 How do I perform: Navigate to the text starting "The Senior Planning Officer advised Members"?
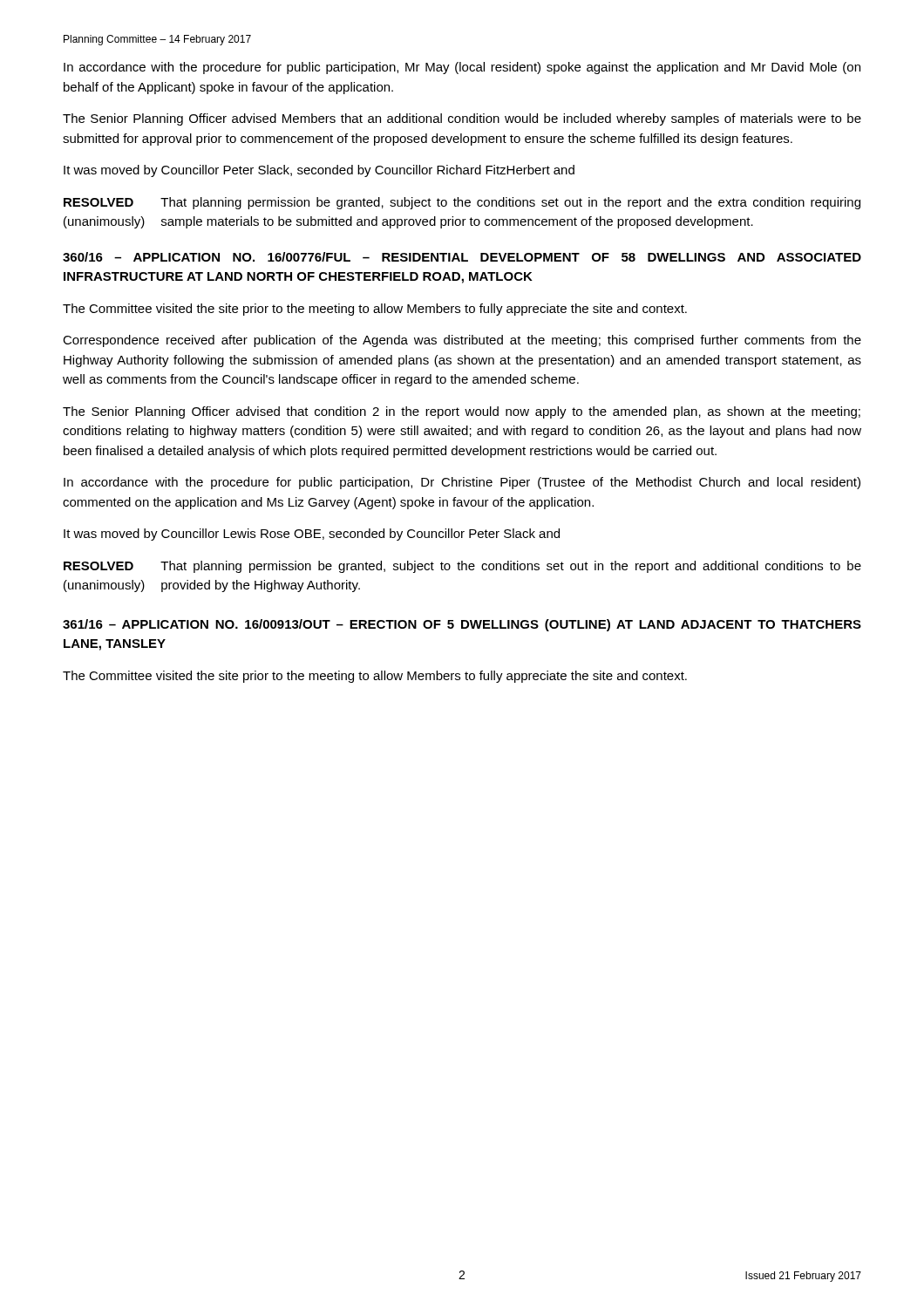(462, 129)
